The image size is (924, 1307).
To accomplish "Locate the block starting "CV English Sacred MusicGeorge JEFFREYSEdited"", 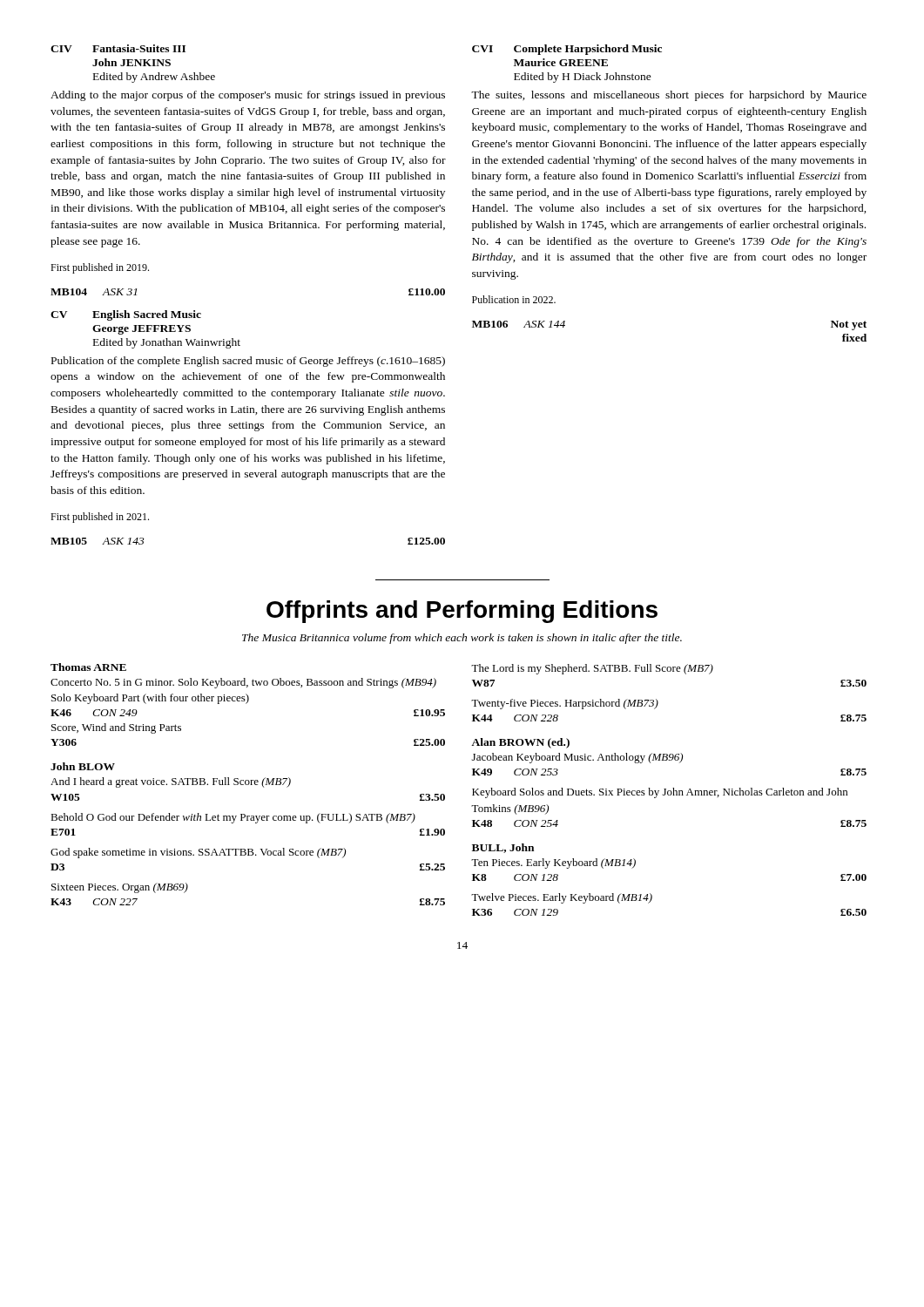I will tap(126, 315).
